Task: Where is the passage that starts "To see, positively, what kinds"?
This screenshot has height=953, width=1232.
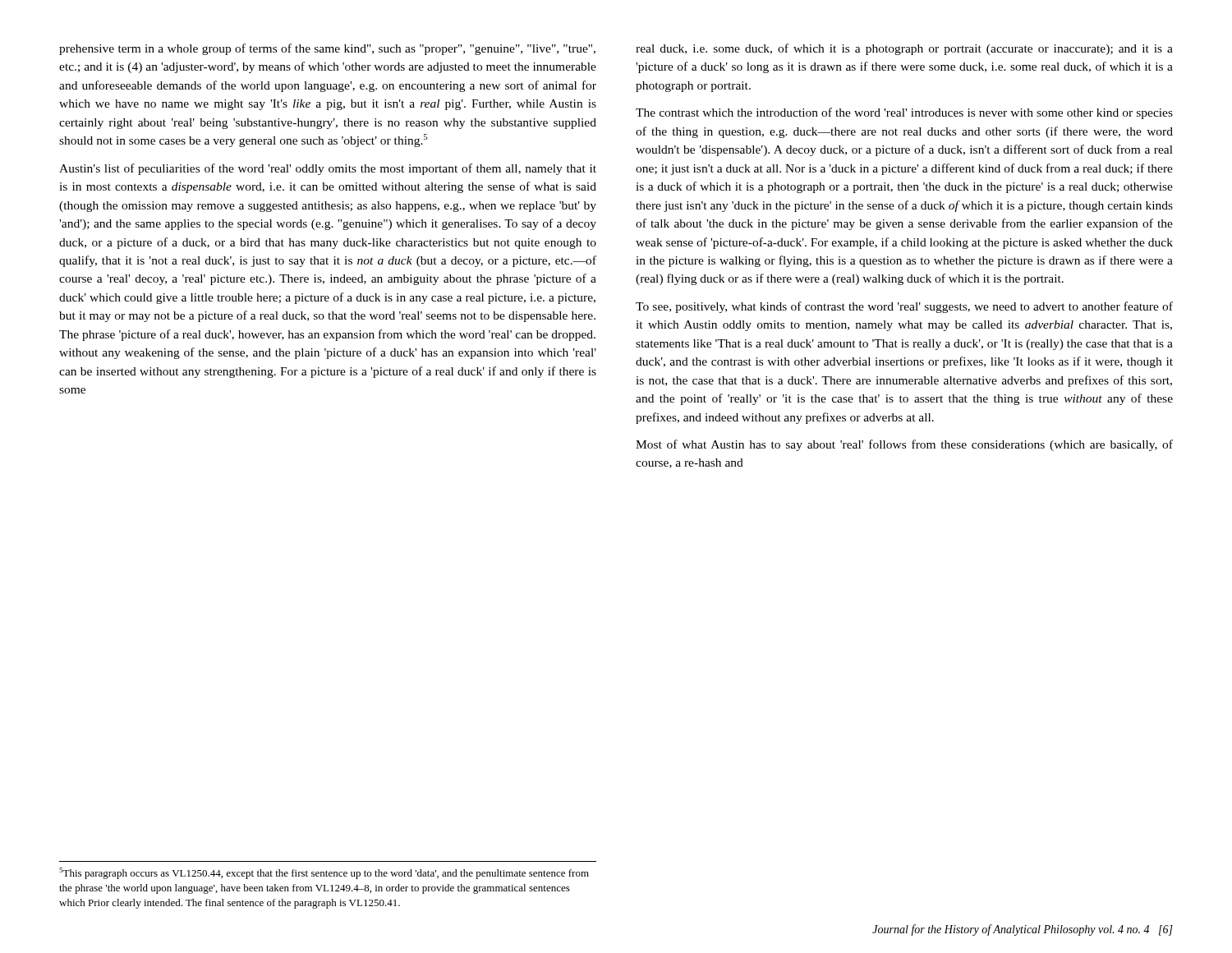Action: 904,362
